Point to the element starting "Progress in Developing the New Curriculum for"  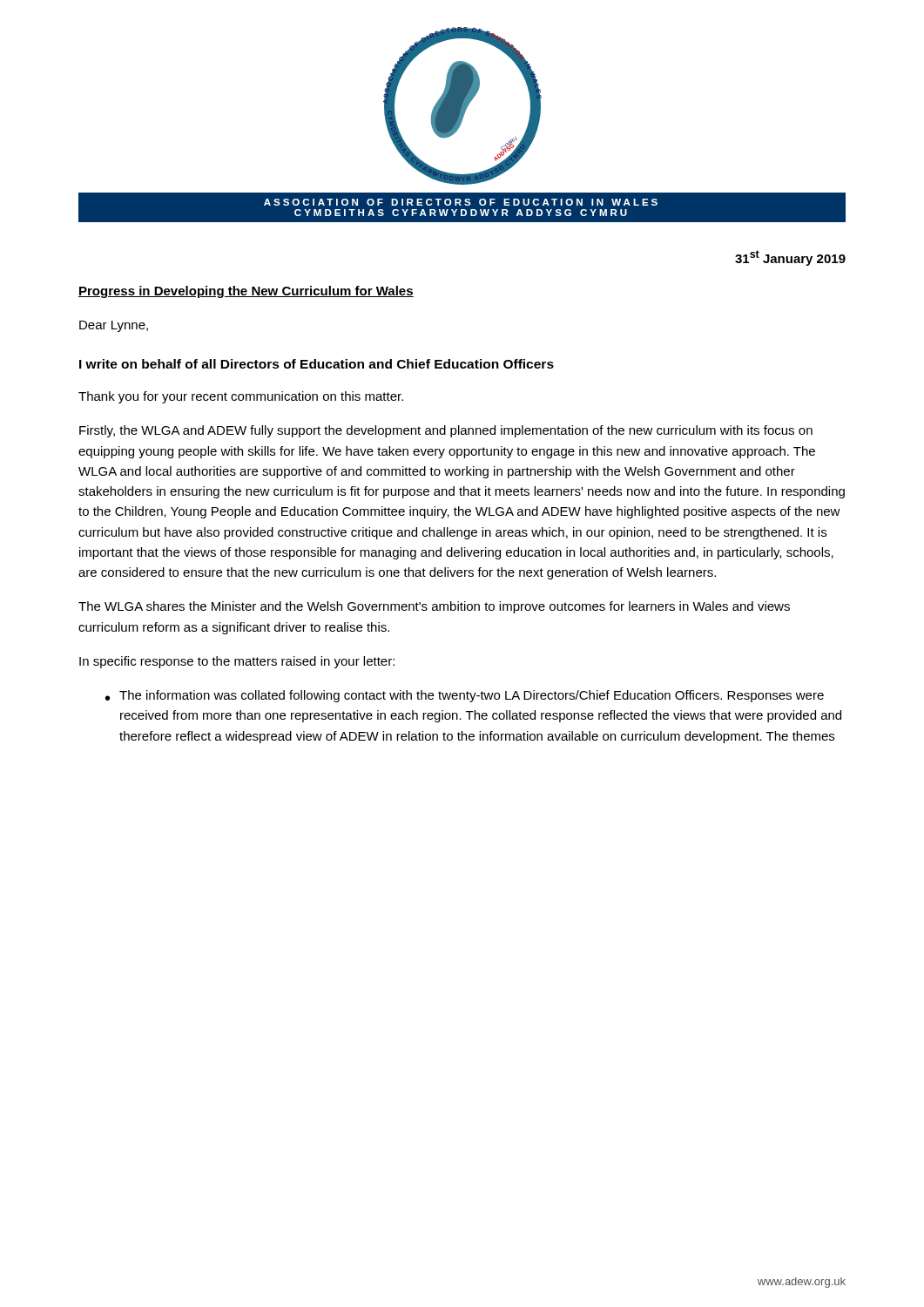pos(246,291)
